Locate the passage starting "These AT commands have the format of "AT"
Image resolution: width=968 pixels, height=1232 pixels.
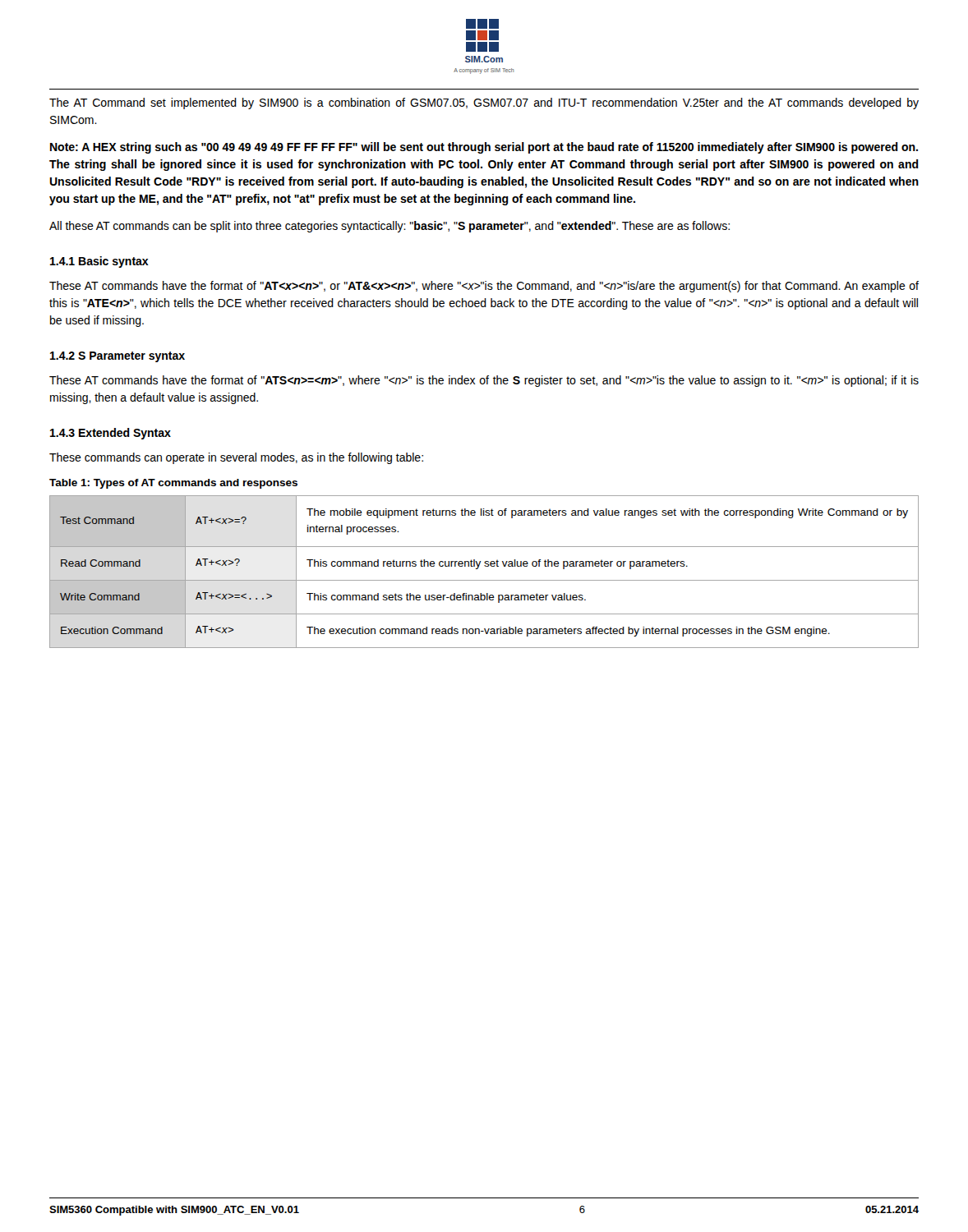click(484, 303)
